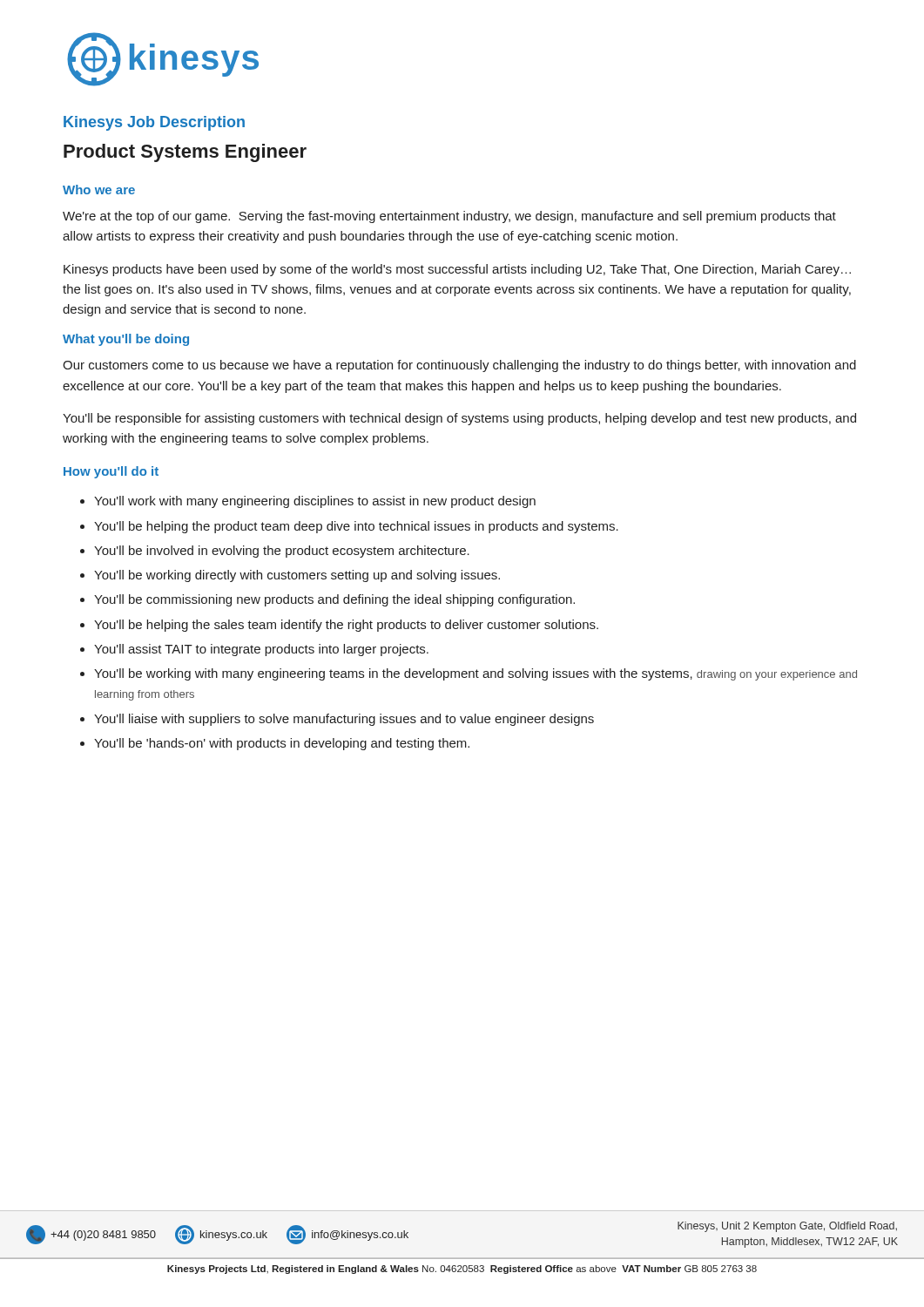This screenshot has height=1307, width=924.
Task: Locate the section header containing "Who we are"
Action: [x=99, y=190]
